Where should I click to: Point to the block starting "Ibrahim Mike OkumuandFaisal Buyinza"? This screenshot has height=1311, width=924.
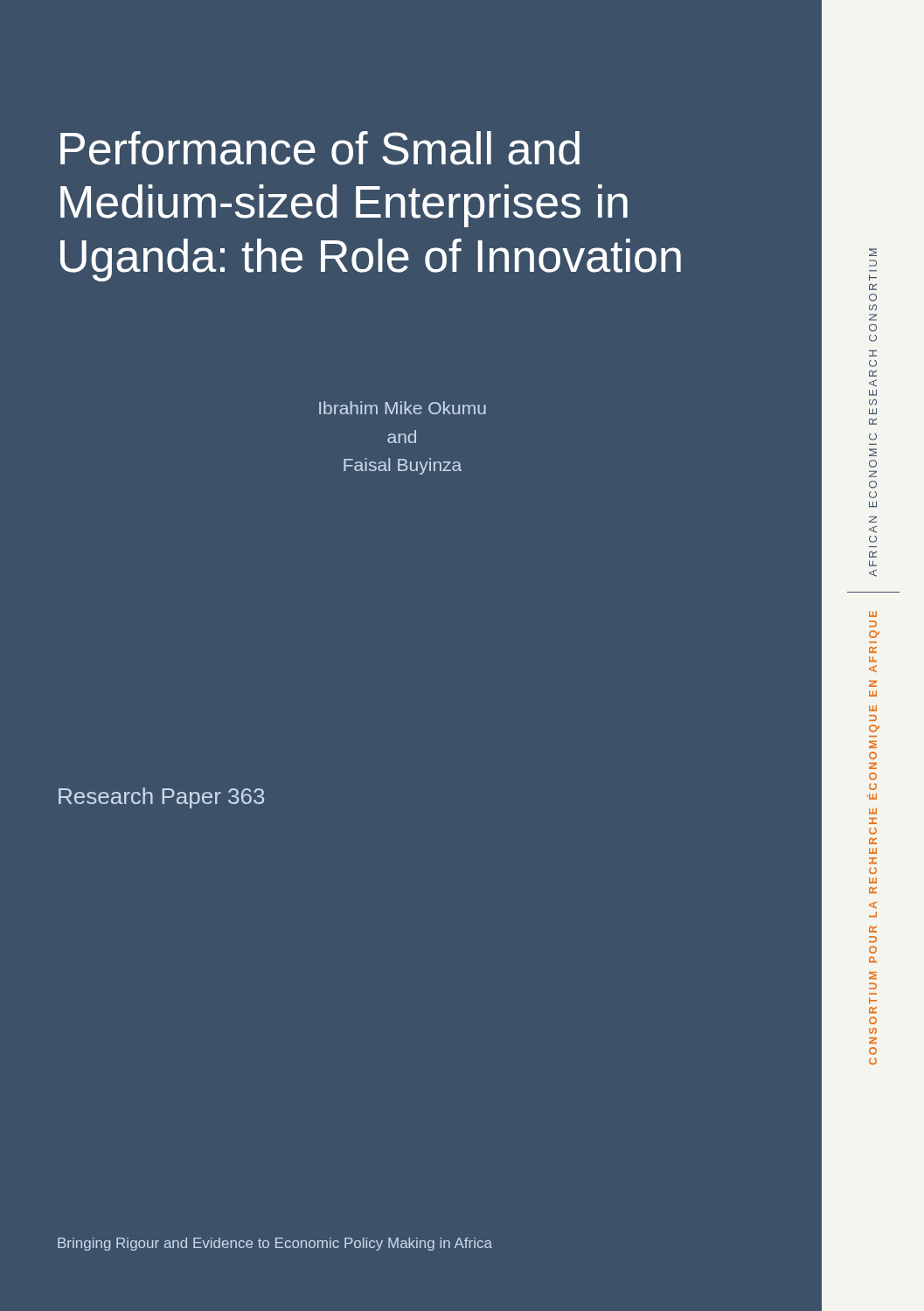point(402,437)
